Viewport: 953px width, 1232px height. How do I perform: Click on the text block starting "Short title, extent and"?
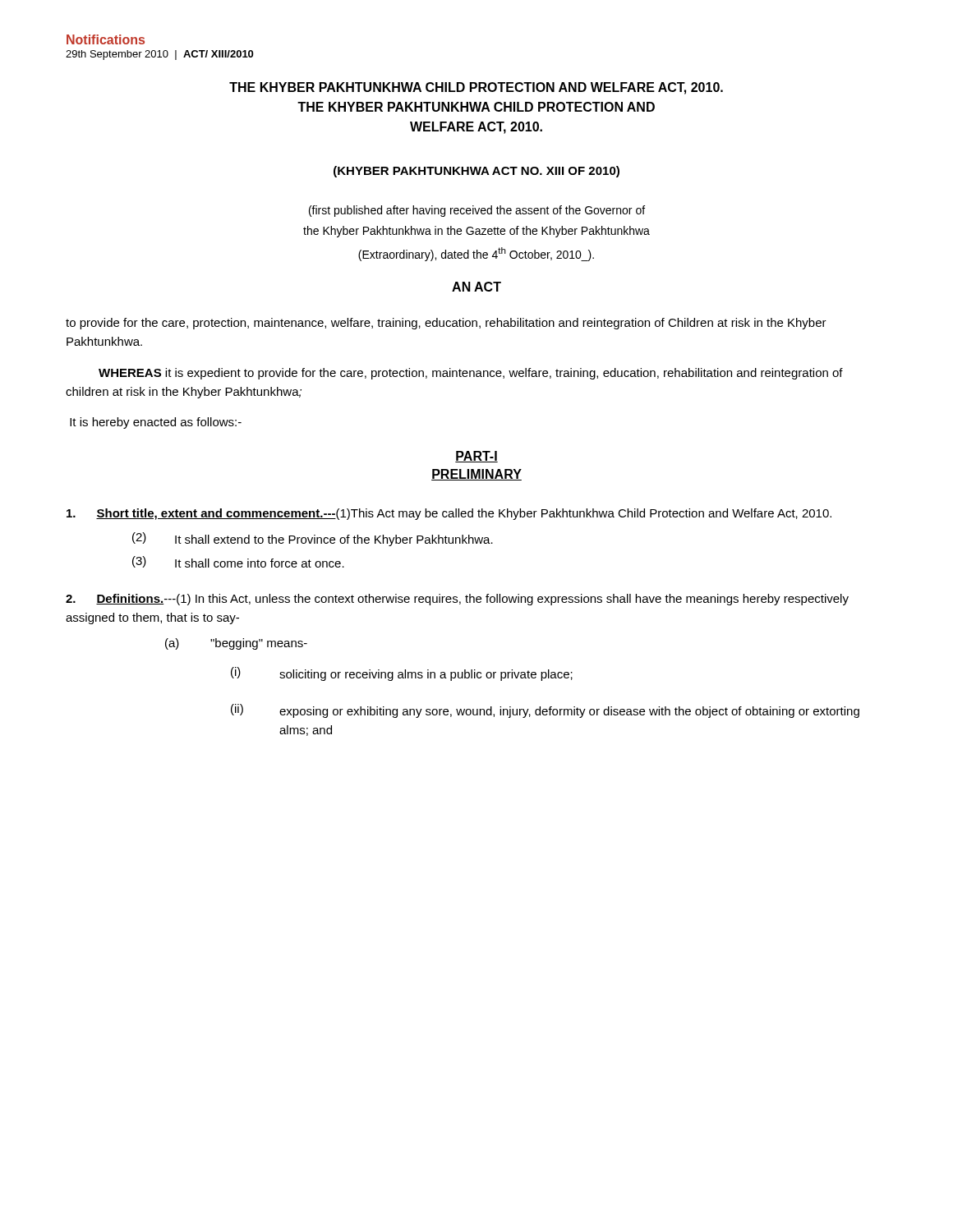(x=449, y=513)
